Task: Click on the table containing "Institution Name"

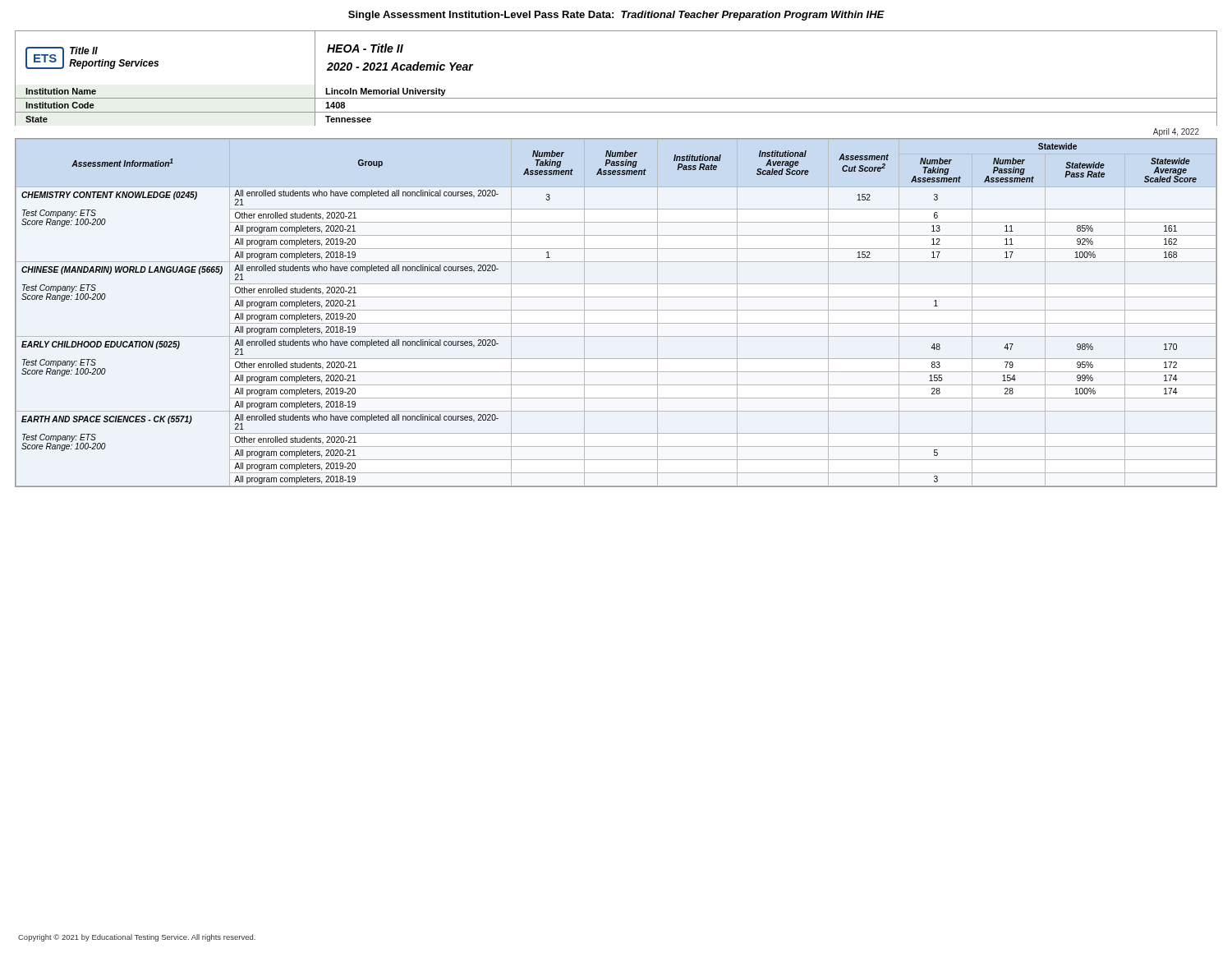Action: tap(165, 91)
